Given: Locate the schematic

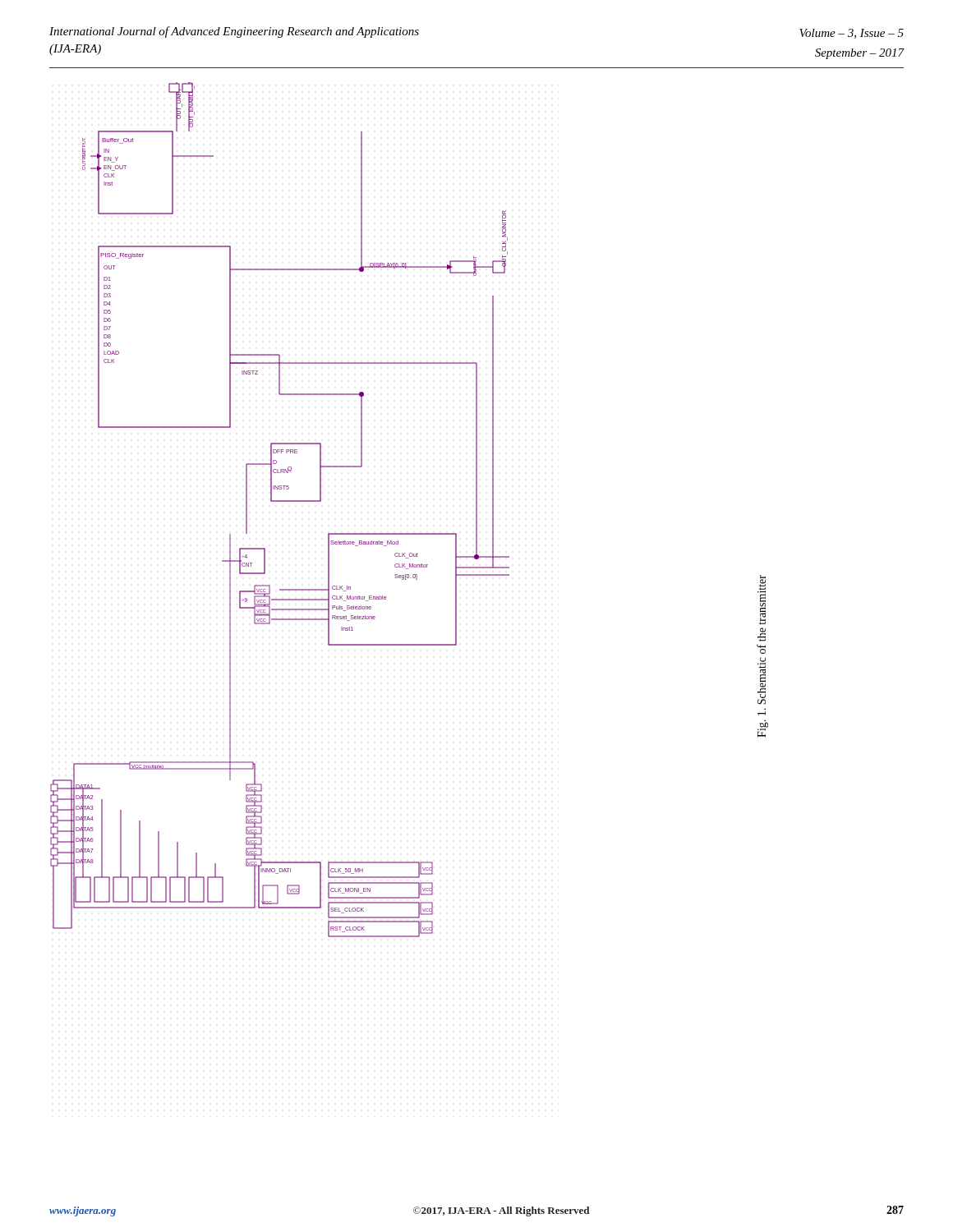Looking at the screenshot, I should 304,604.
